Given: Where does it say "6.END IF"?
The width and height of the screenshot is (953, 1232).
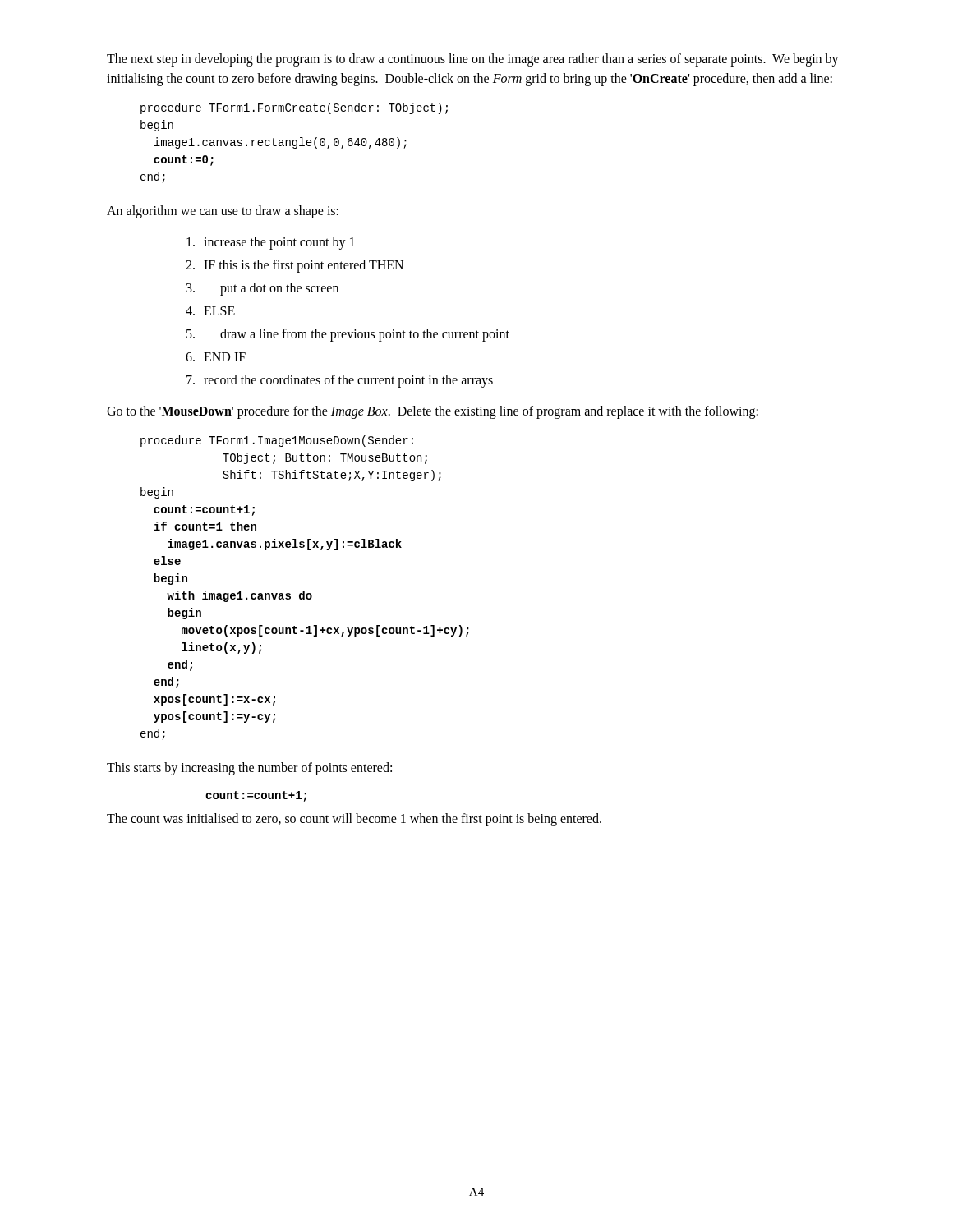Looking at the screenshot, I should [x=216, y=357].
